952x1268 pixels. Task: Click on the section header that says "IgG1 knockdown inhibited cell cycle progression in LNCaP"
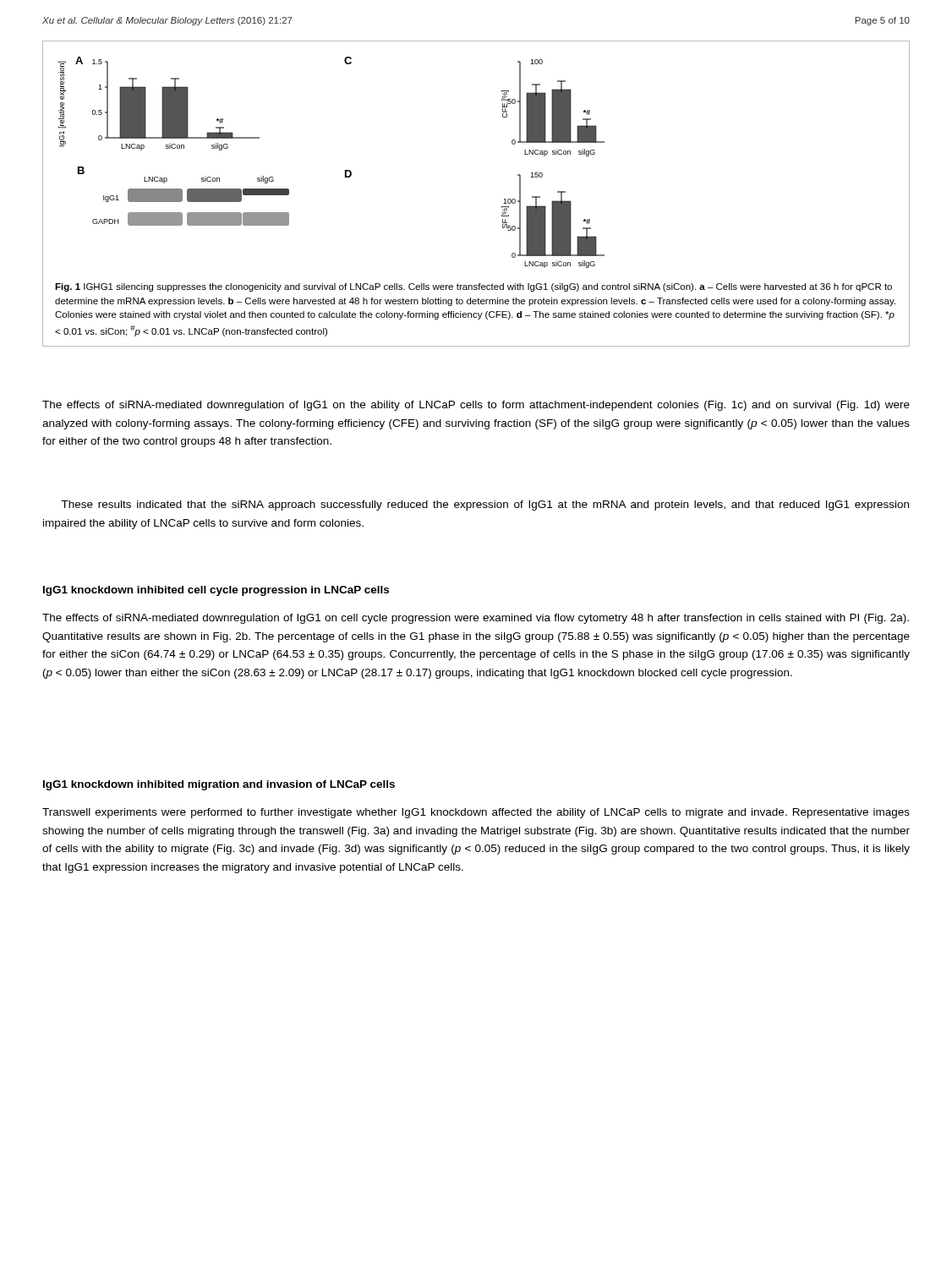(216, 590)
